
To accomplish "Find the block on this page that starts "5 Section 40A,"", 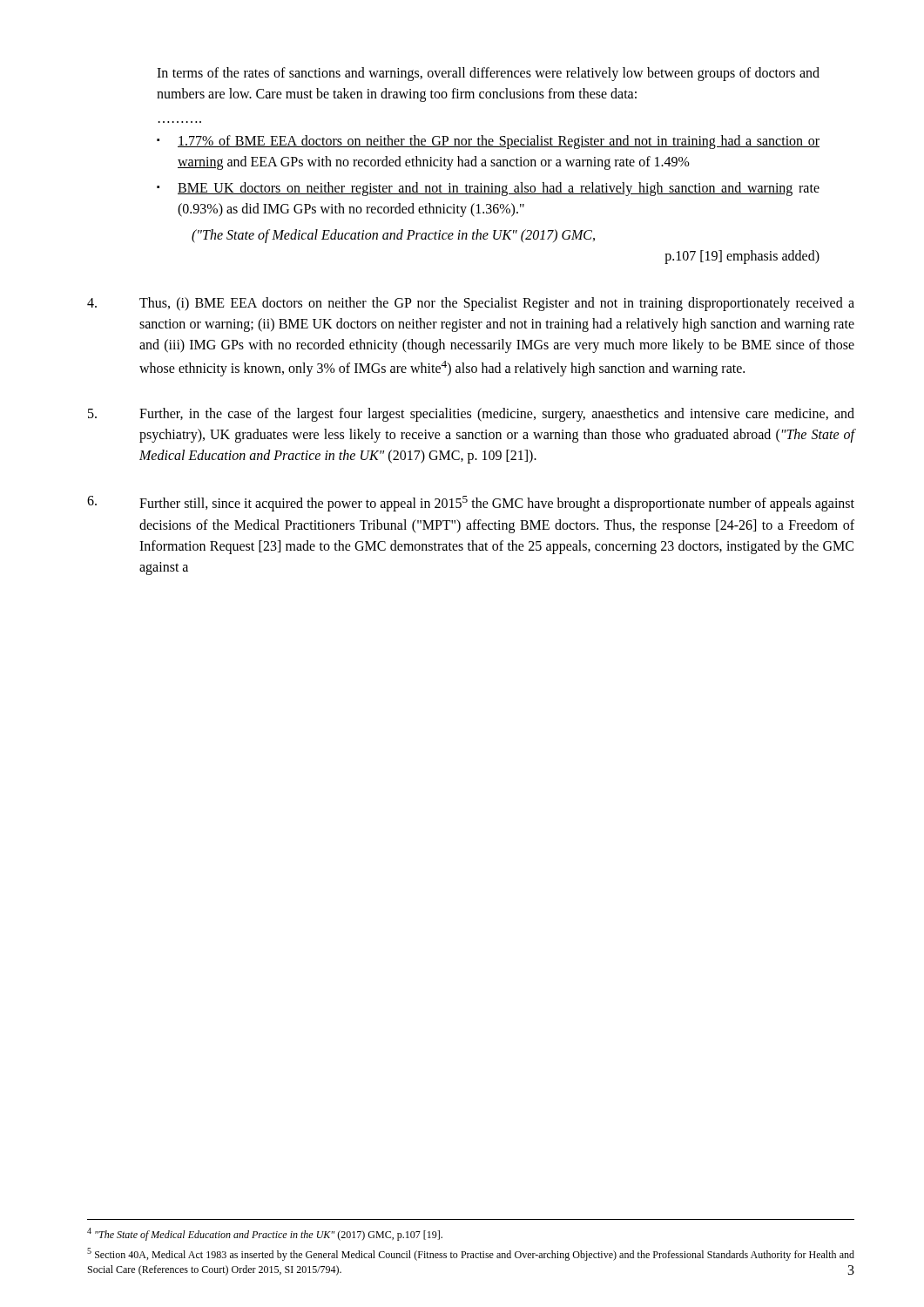I will point(471,1261).
